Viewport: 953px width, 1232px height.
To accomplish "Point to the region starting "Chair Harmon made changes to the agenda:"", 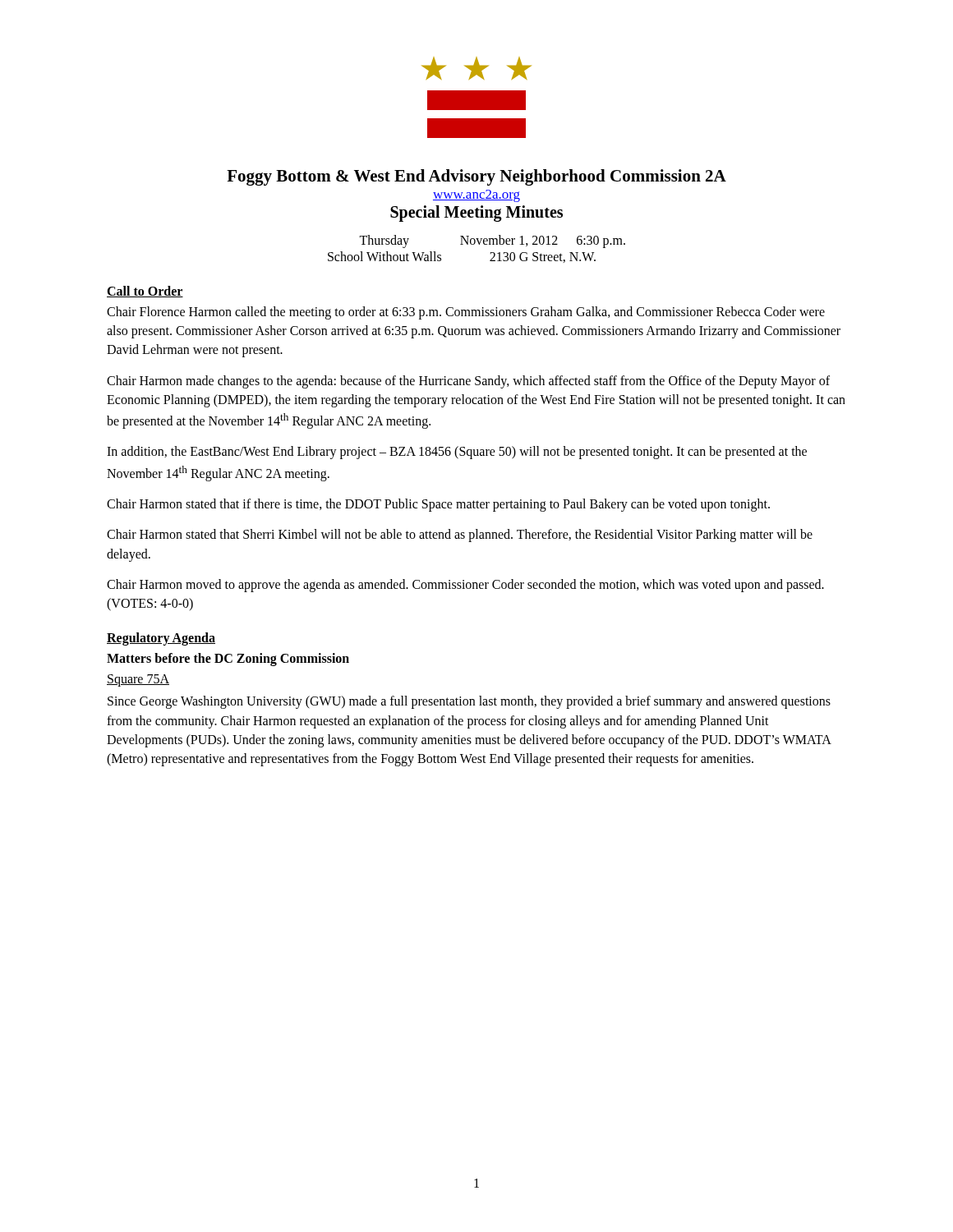I will 476,401.
